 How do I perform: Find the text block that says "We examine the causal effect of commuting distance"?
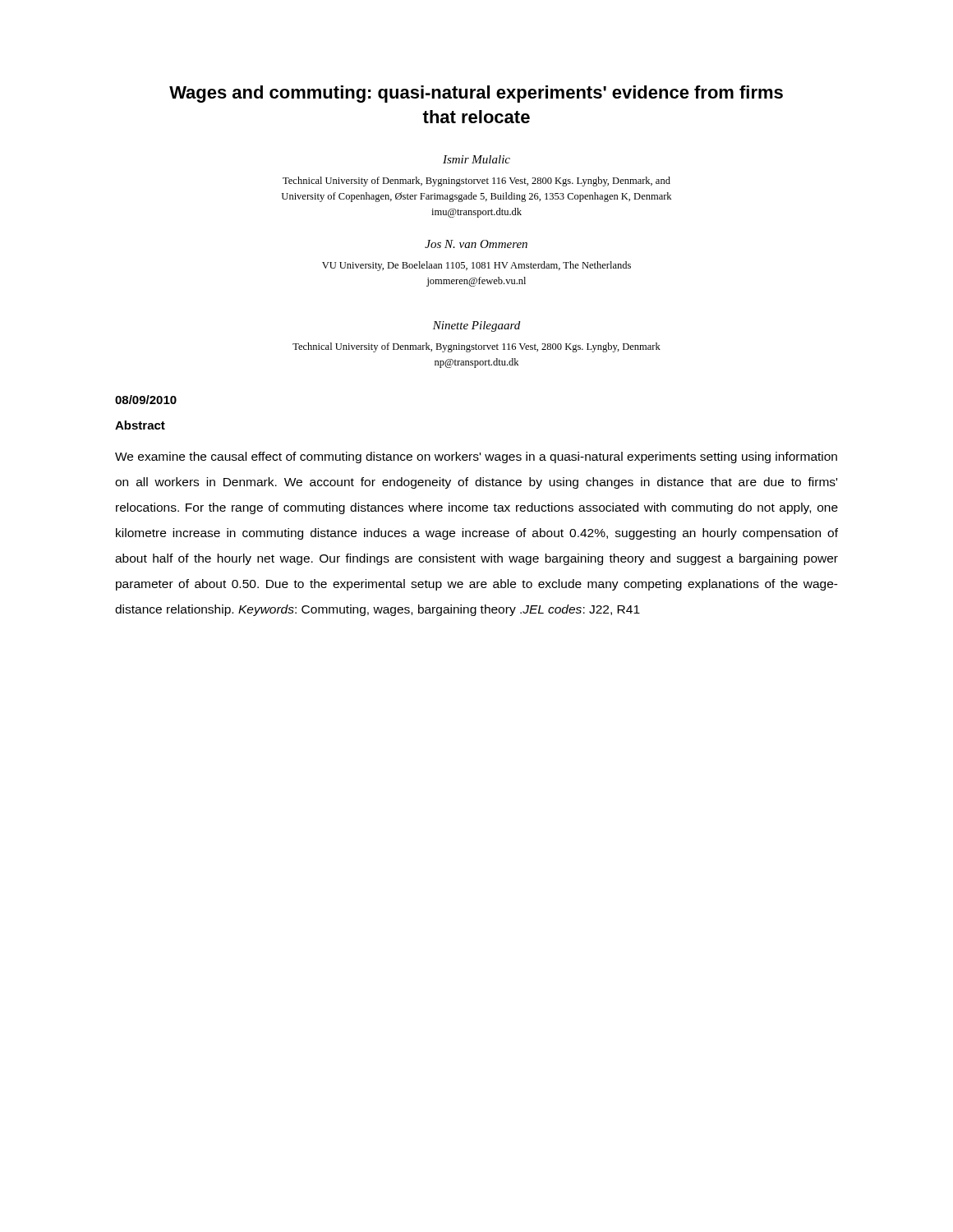tap(476, 533)
